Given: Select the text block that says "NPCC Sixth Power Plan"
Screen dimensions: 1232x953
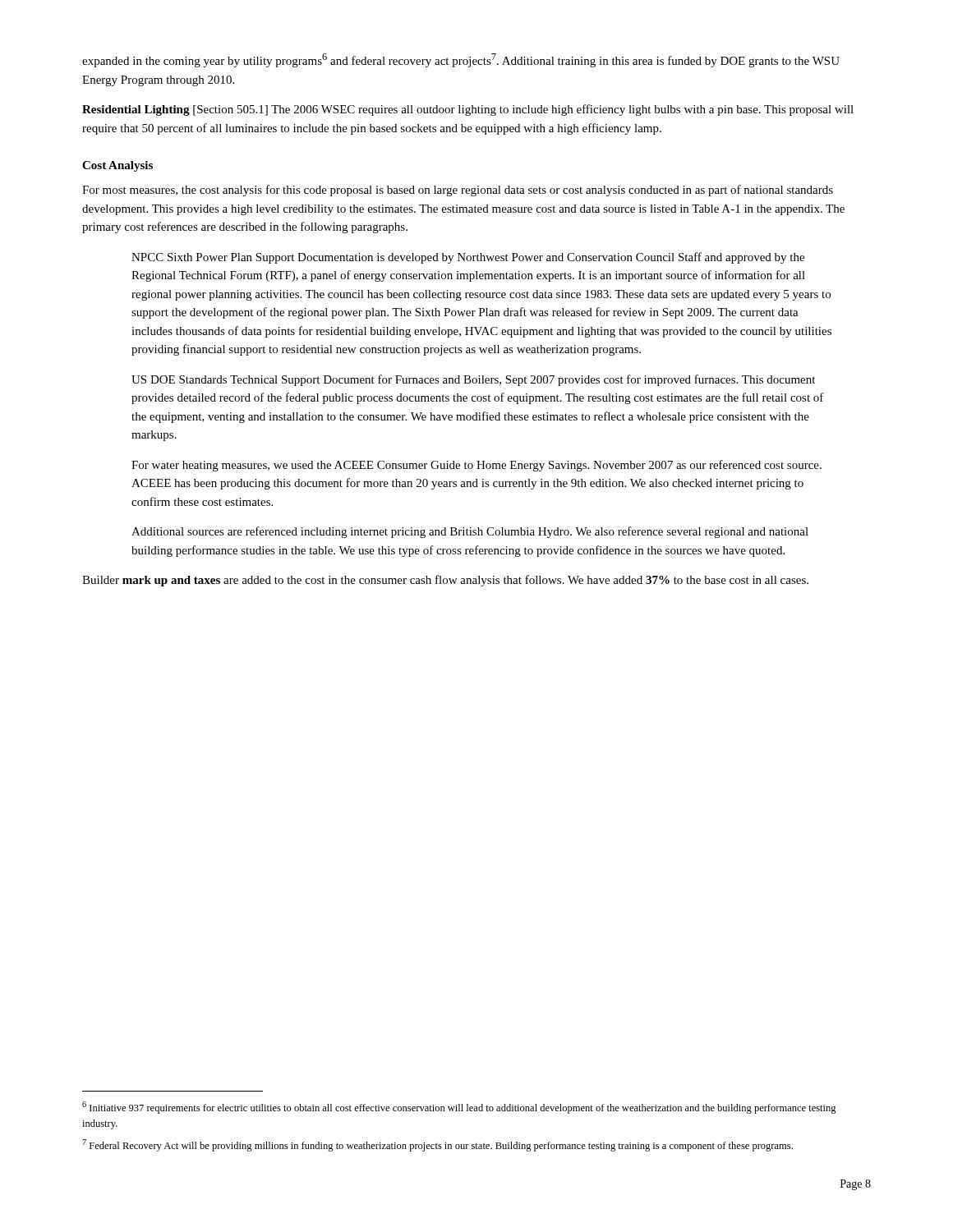Looking at the screenshot, I should tap(482, 303).
